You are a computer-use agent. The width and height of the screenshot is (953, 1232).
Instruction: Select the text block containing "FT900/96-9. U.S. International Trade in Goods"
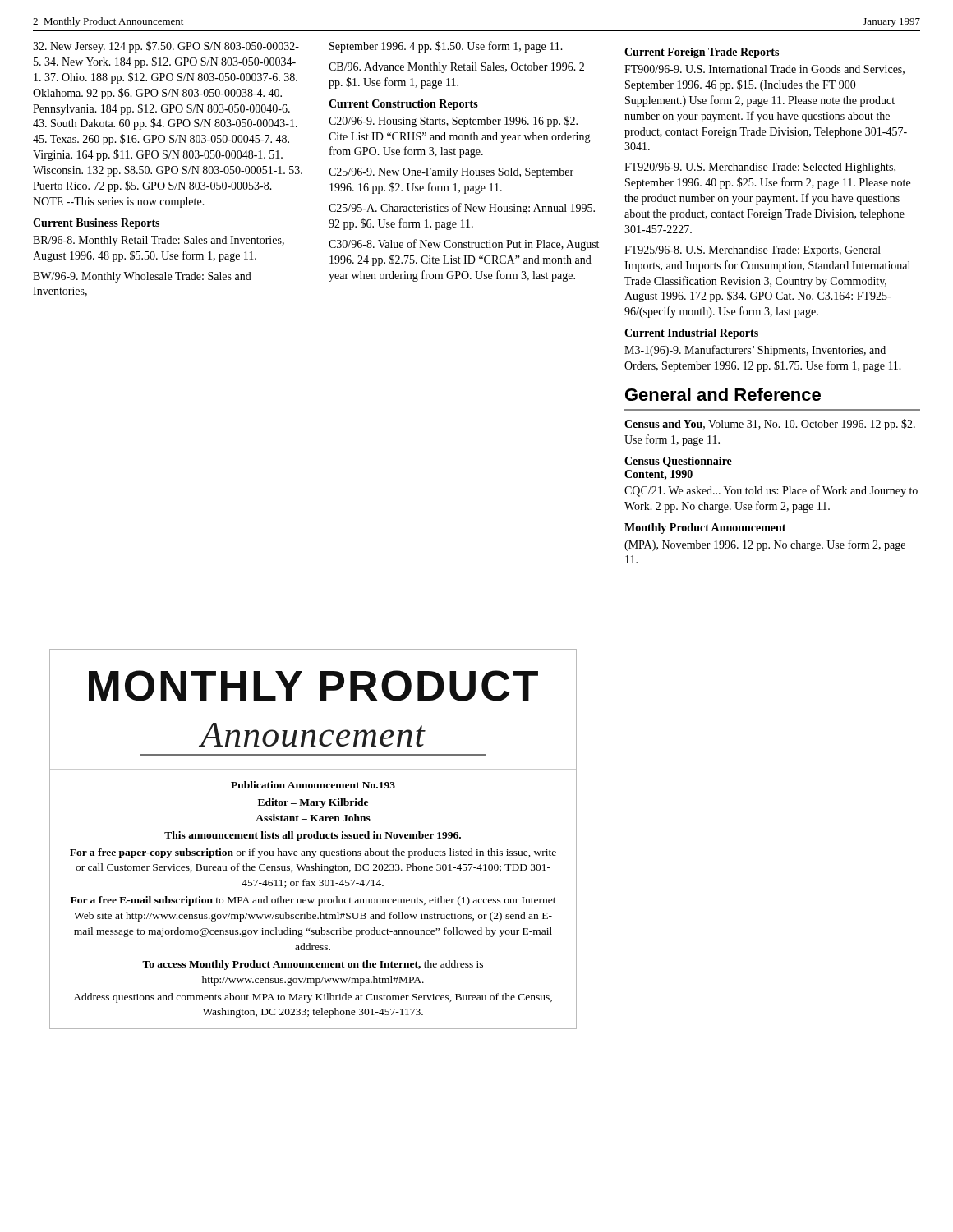[772, 192]
